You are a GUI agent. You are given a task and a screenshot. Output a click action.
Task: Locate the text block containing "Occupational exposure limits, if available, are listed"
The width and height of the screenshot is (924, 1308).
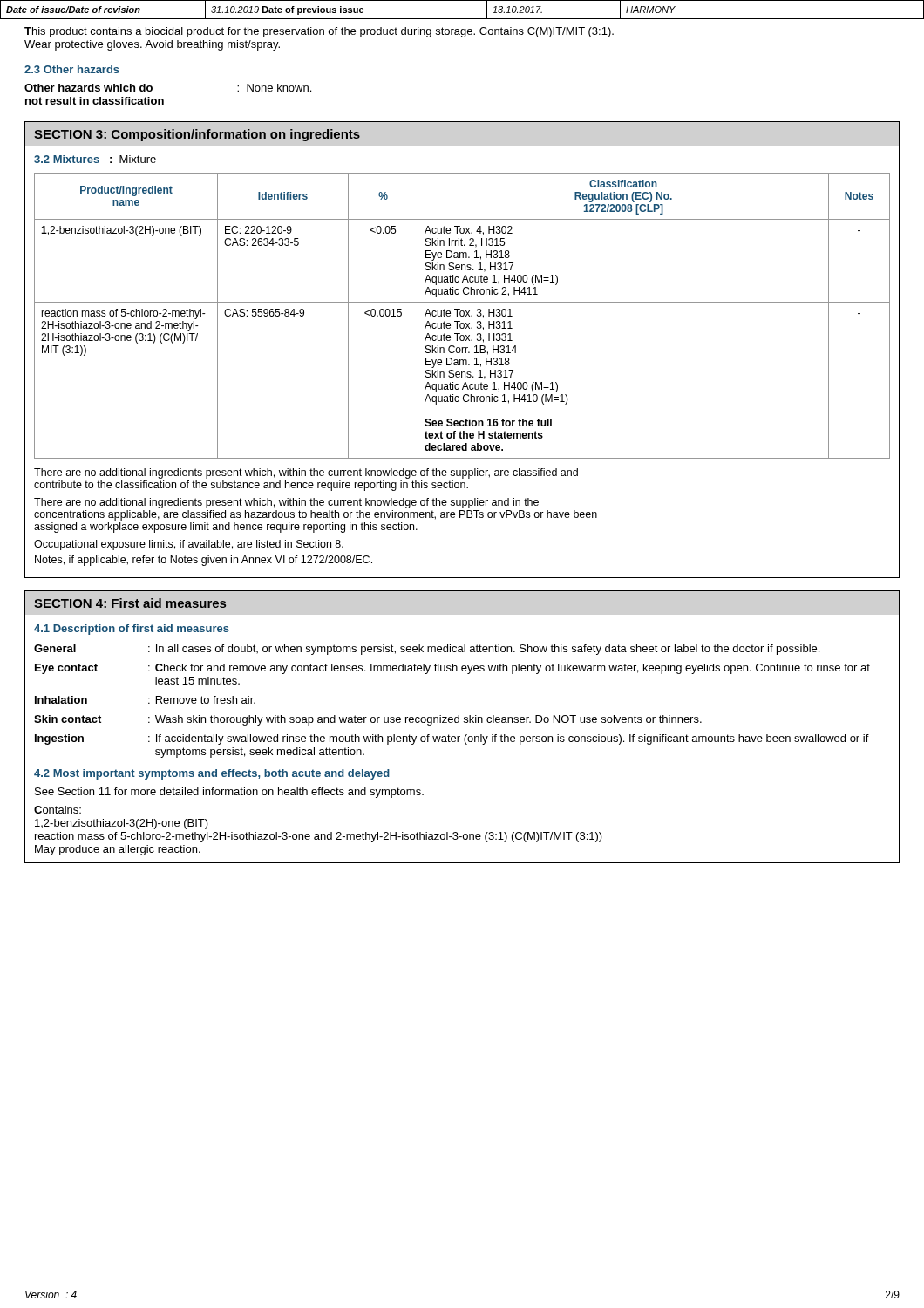[189, 544]
